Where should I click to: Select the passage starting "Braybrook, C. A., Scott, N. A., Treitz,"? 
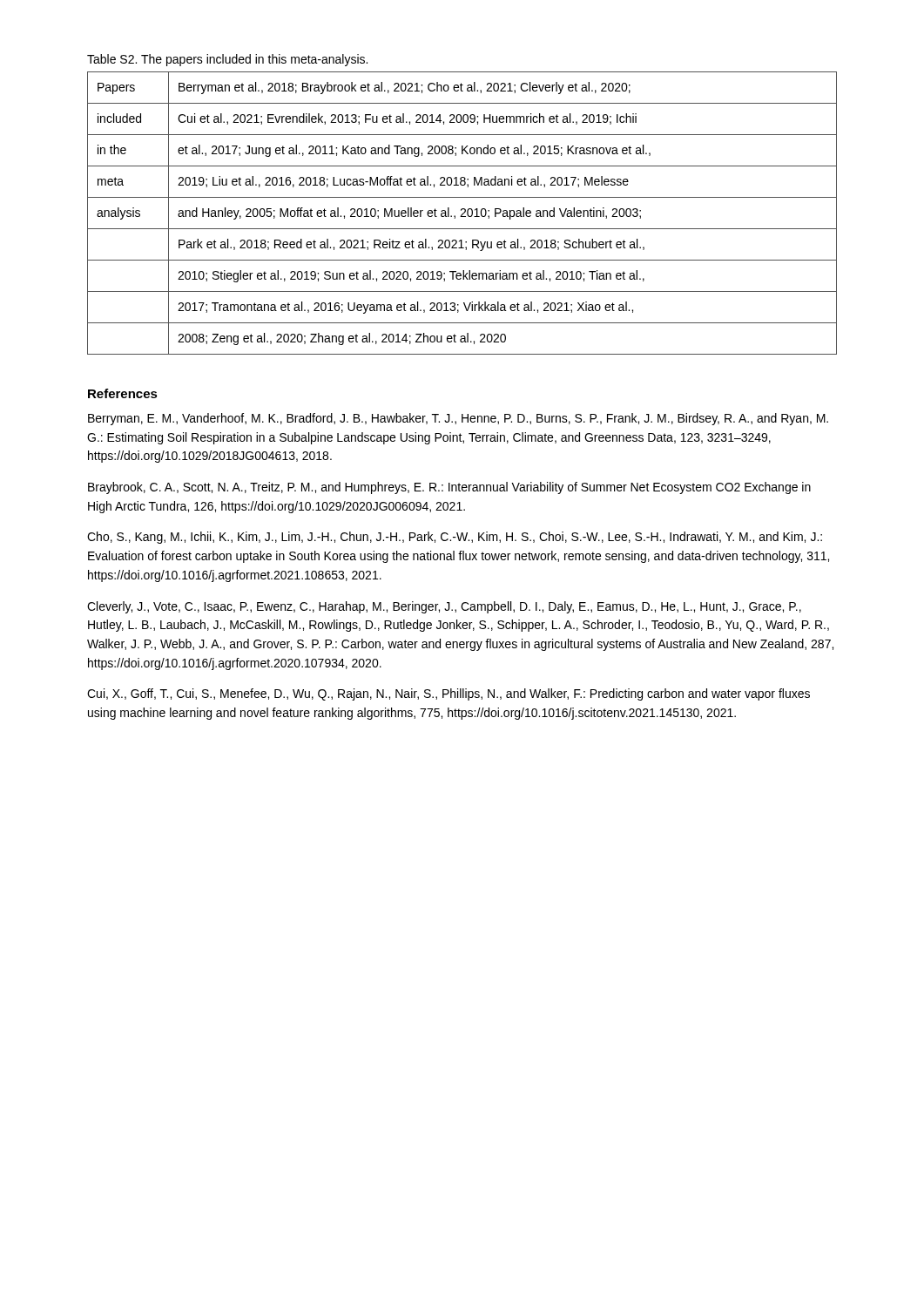(449, 497)
